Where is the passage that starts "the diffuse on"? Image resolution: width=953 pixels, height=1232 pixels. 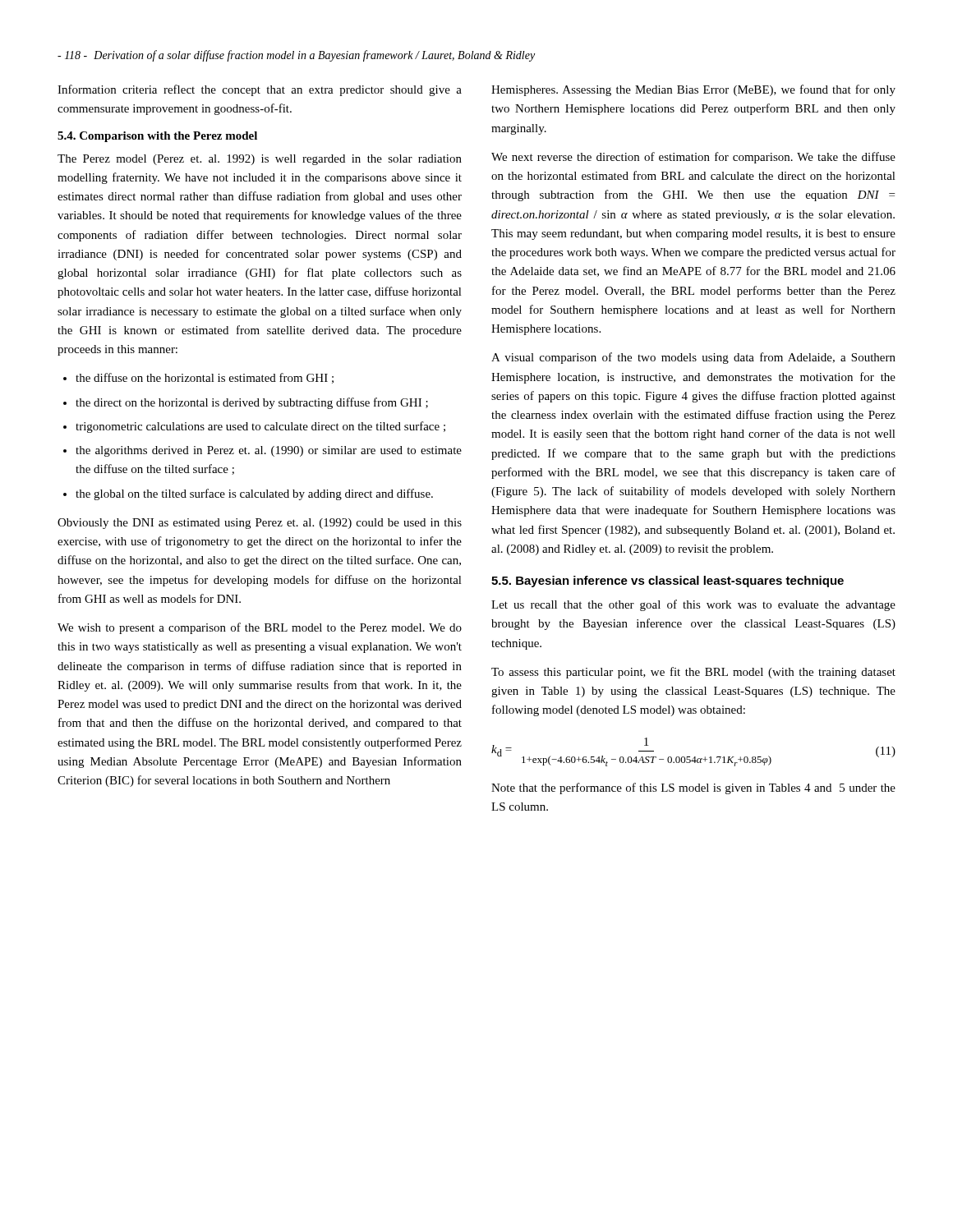click(x=205, y=378)
